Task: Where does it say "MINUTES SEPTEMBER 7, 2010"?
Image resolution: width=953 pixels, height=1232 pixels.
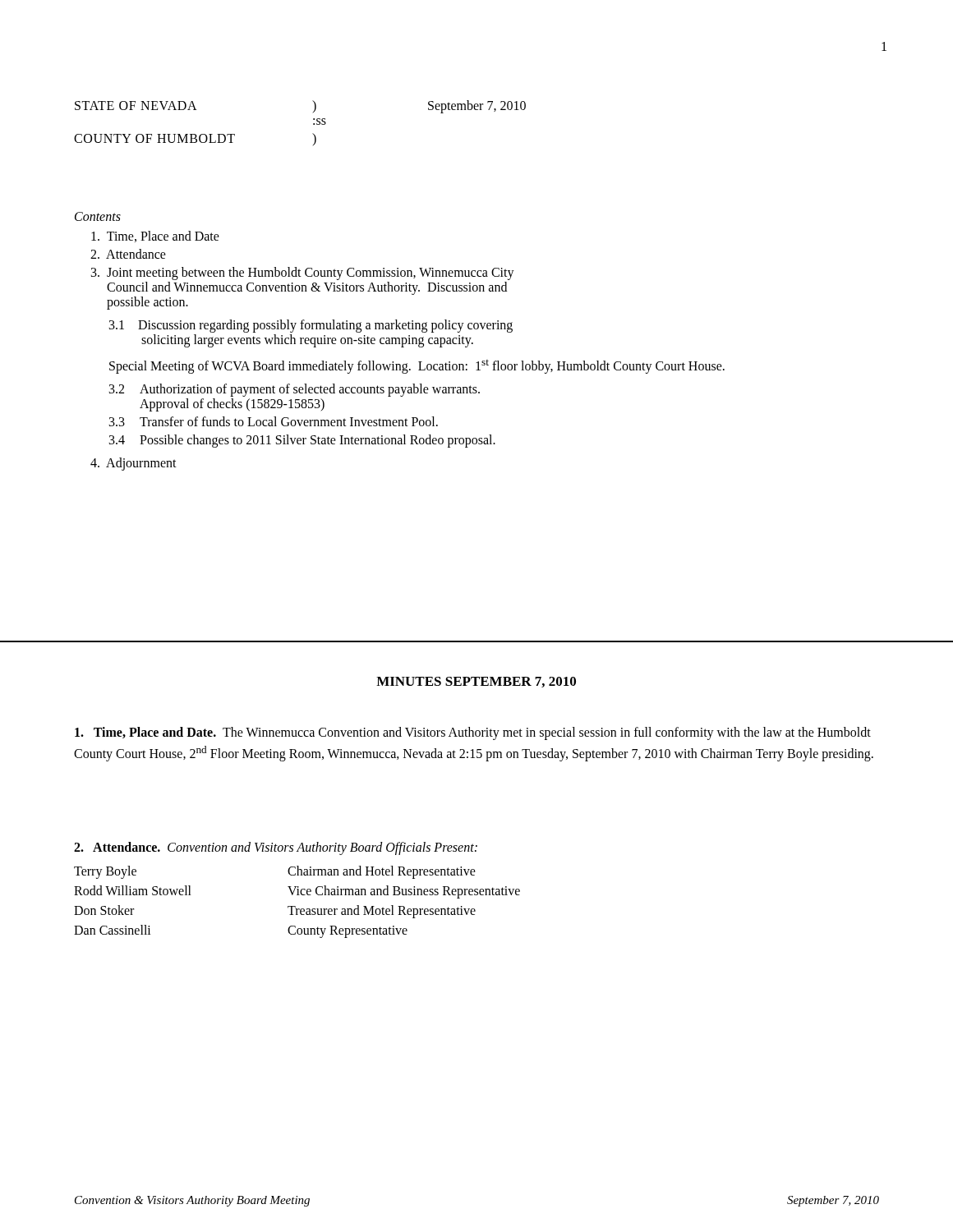Action: (x=476, y=682)
